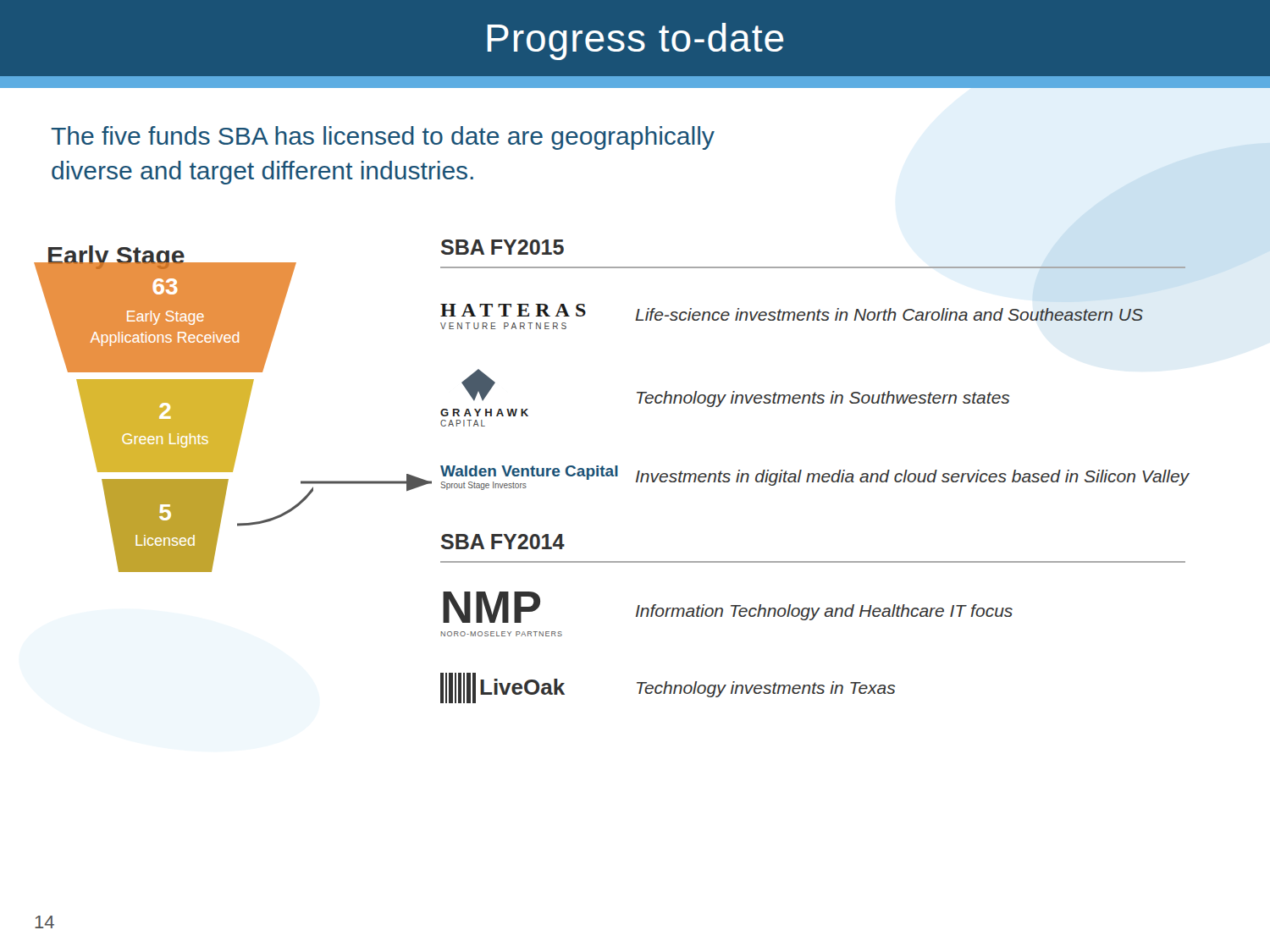1270x952 pixels.
Task: Locate the infographic
Action: (x=165, y=453)
